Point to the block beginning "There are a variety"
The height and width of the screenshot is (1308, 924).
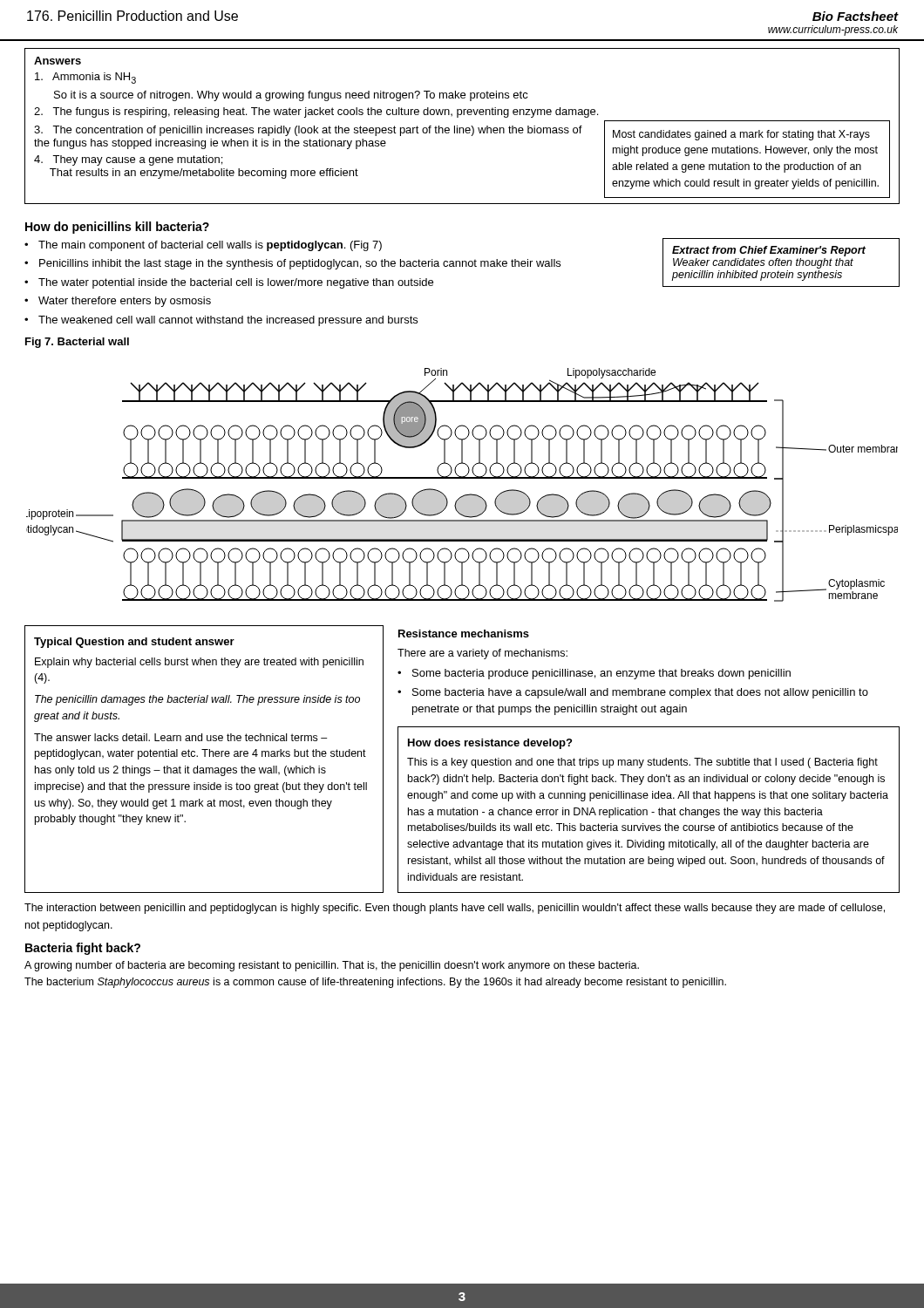tap(483, 653)
